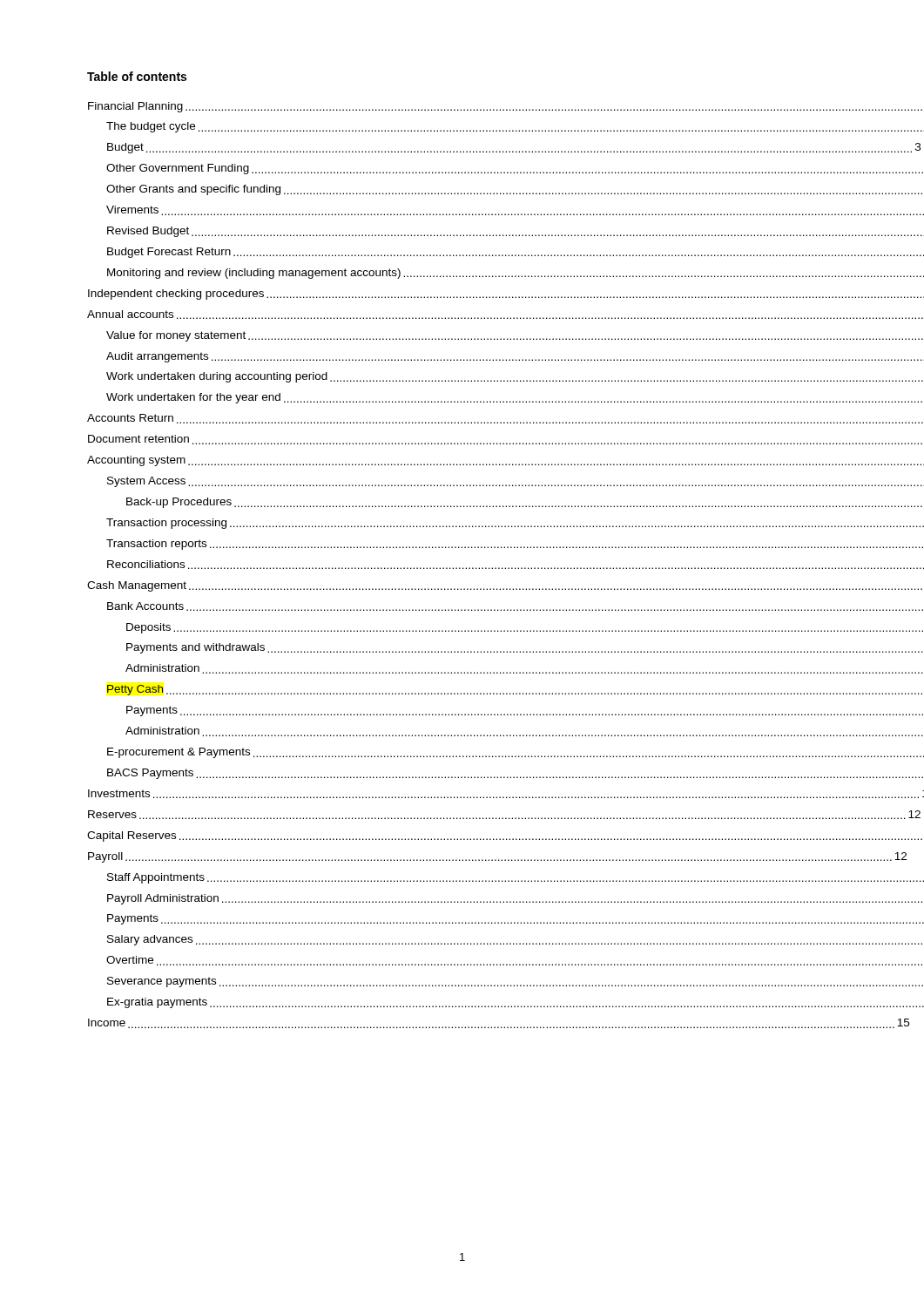
Task: Click on the list item that says "Bank Accounts 9"
Action: 506,607
